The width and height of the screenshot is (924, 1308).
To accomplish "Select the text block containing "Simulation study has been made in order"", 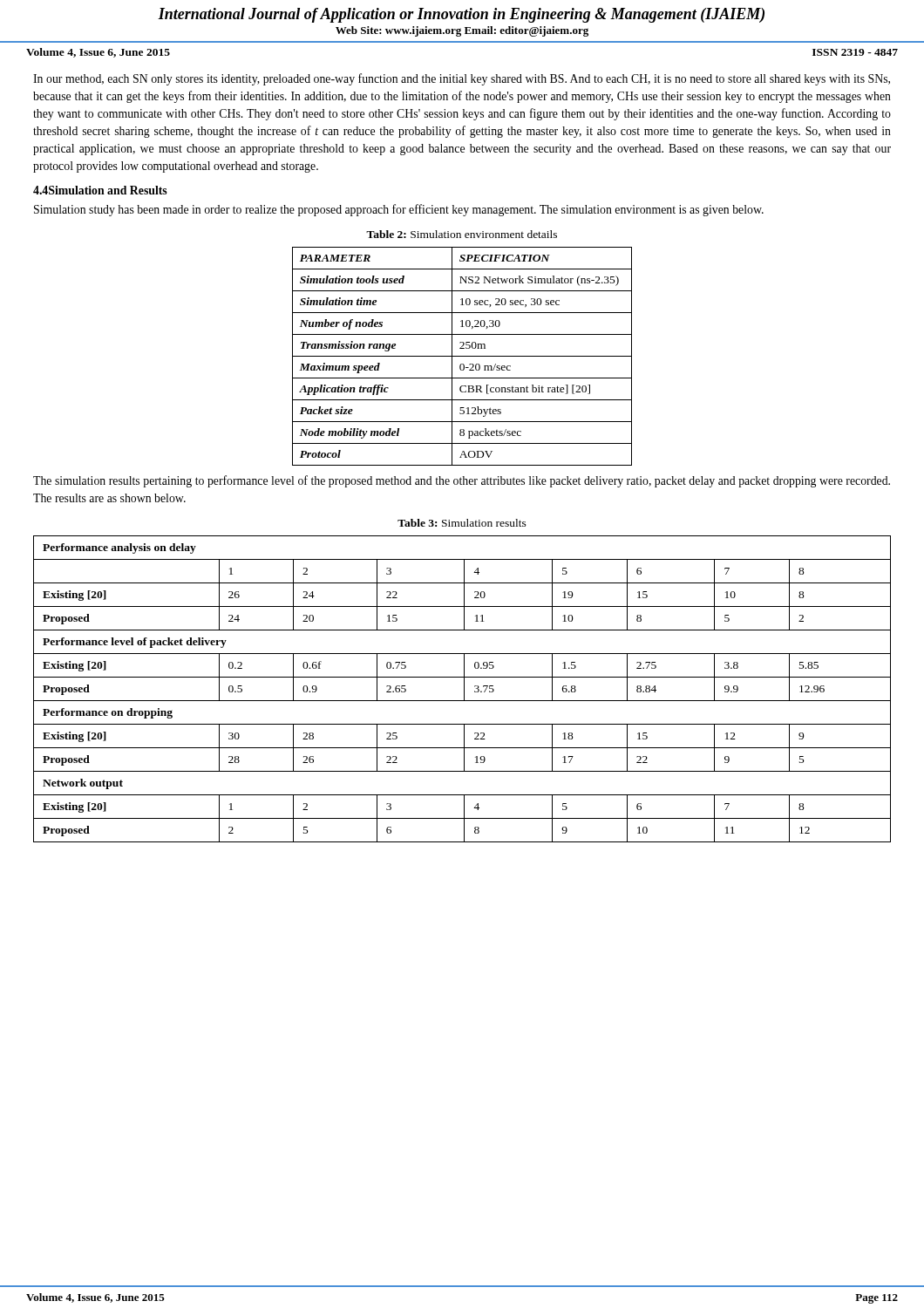I will click(399, 210).
